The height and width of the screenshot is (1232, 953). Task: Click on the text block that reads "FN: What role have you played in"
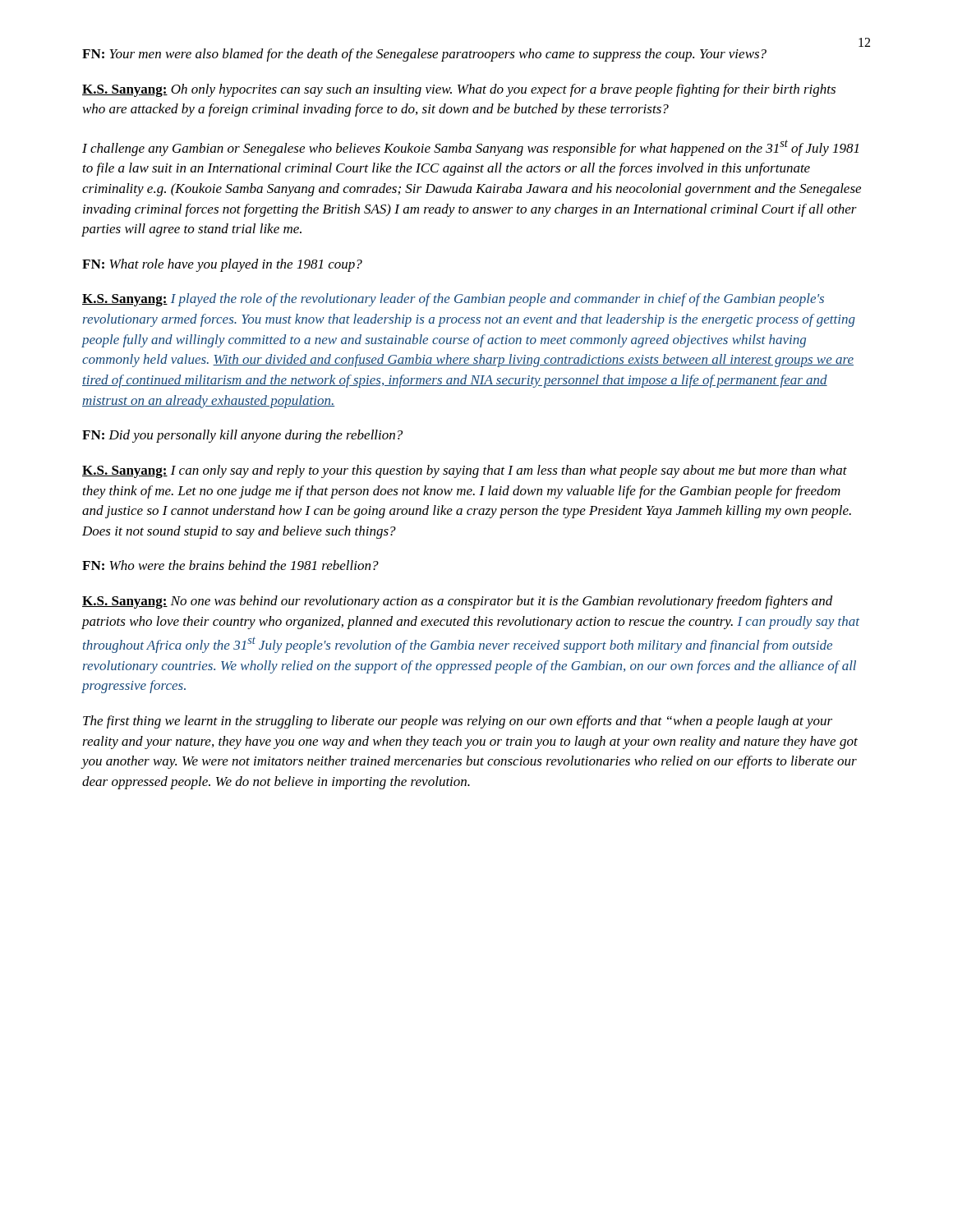point(222,265)
